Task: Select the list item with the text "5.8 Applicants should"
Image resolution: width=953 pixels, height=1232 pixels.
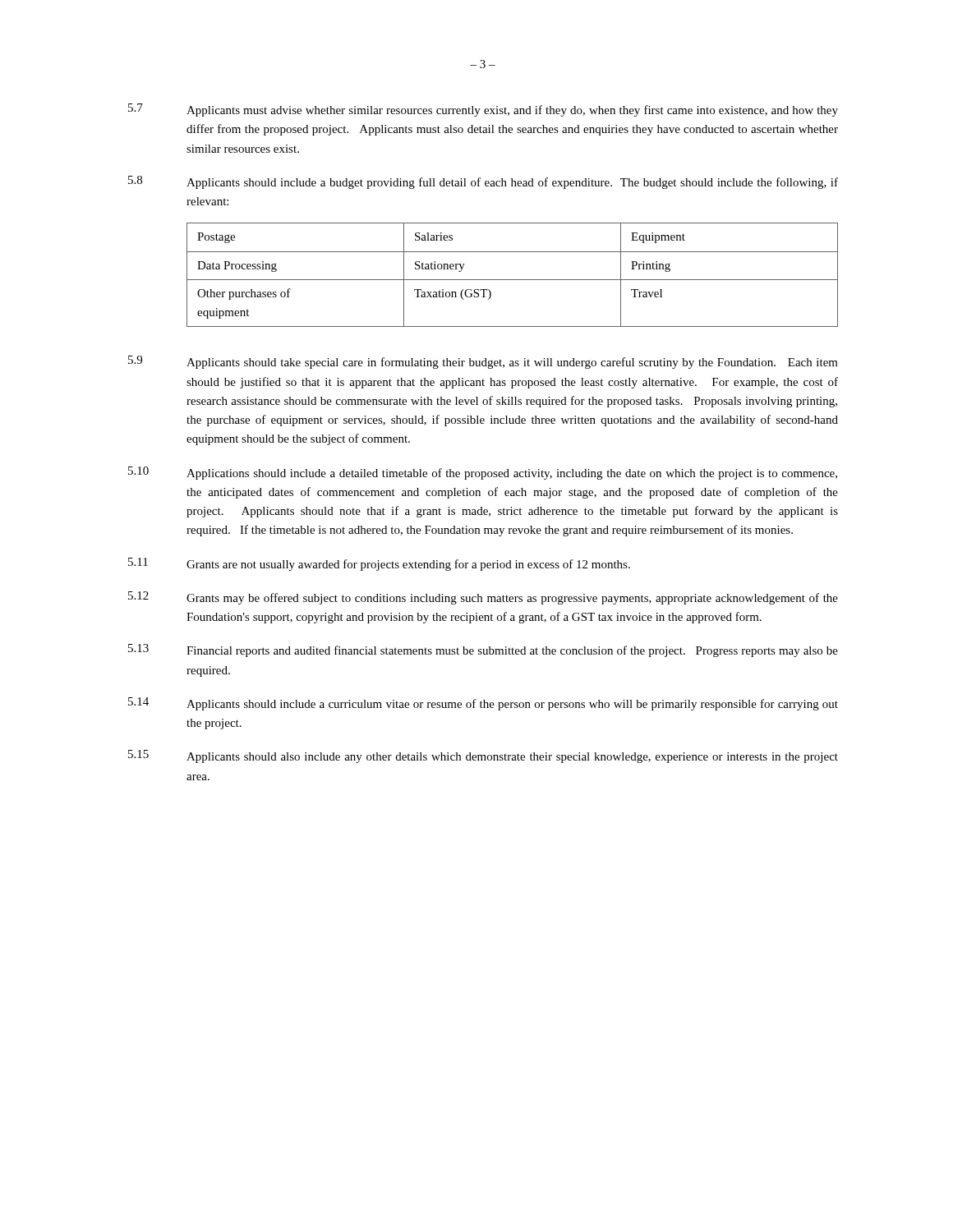Action: coord(483,256)
